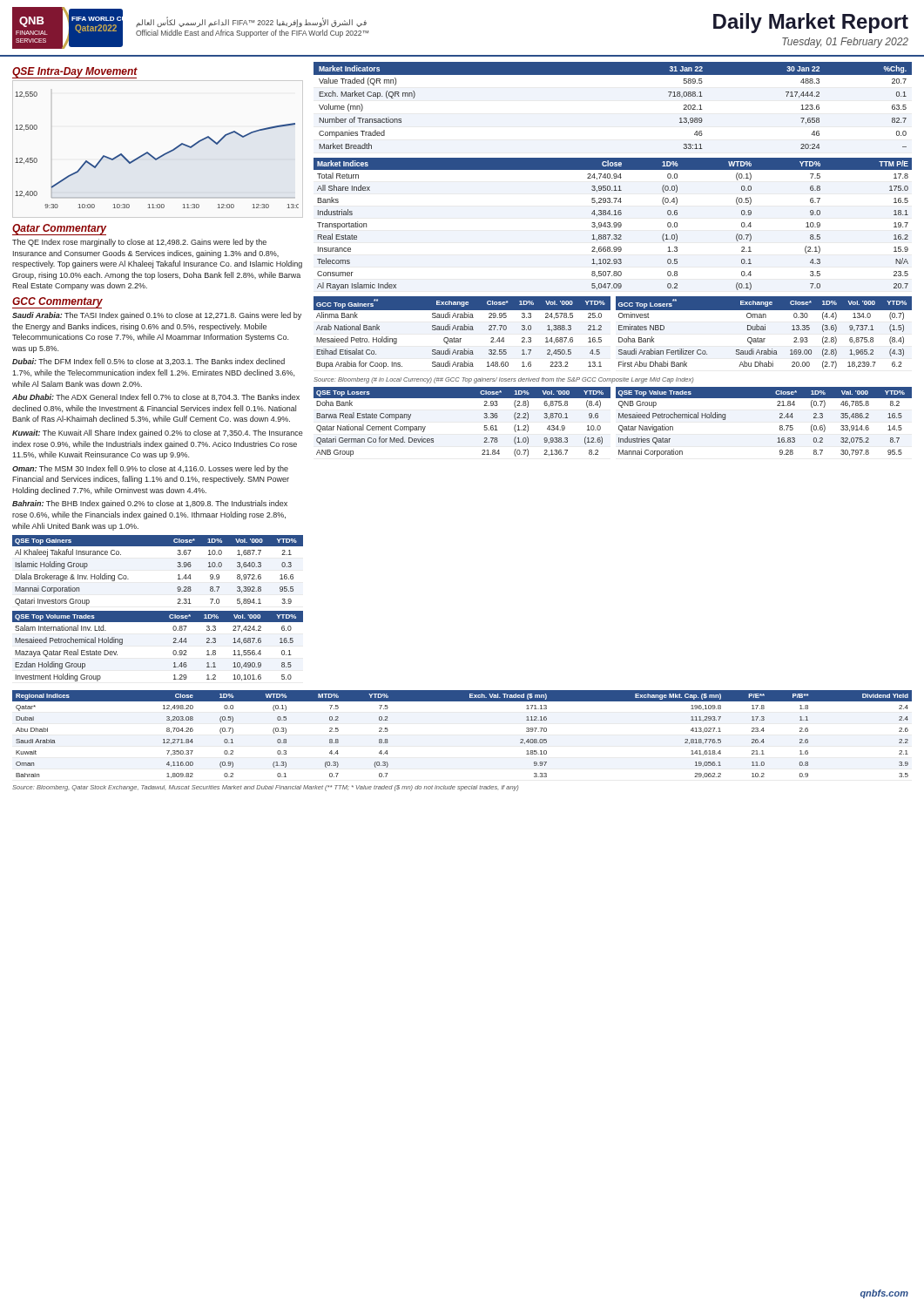Viewport: 924px width, 1307px height.
Task: Select the table that reads "Number of Transactions"
Action: 613,108
